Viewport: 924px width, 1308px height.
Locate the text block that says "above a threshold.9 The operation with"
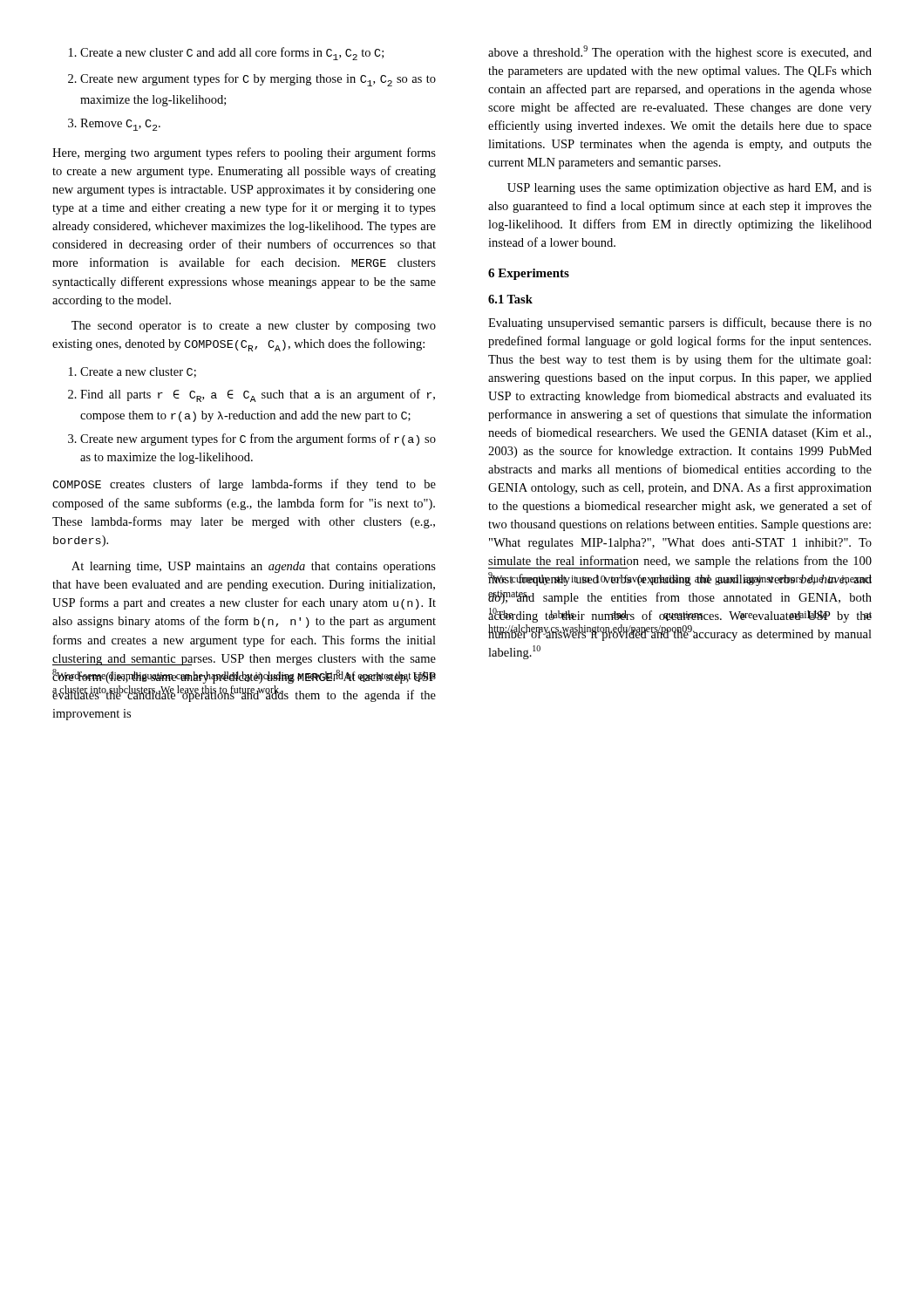point(680,108)
